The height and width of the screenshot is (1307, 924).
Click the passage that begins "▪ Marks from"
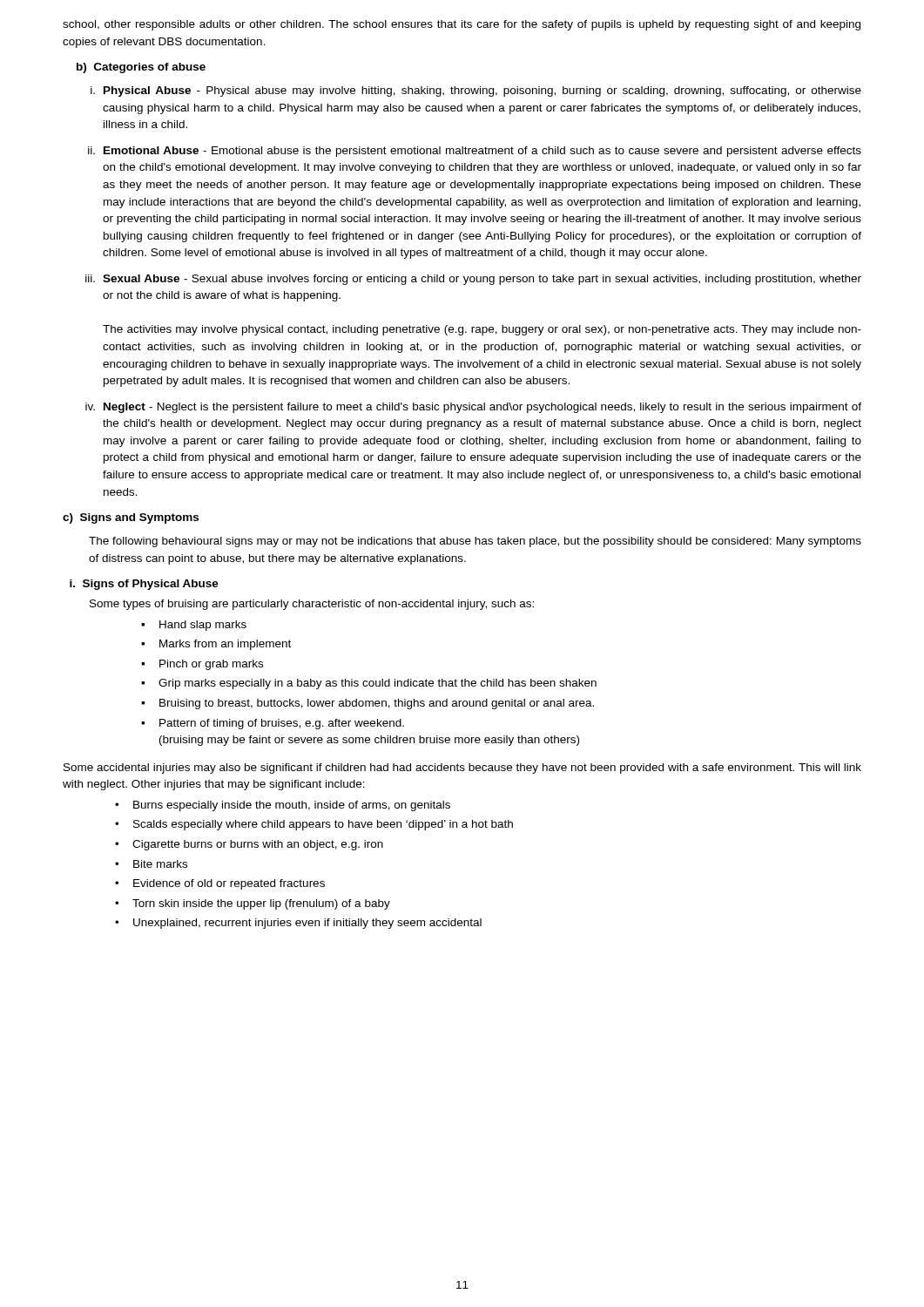[216, 644]
